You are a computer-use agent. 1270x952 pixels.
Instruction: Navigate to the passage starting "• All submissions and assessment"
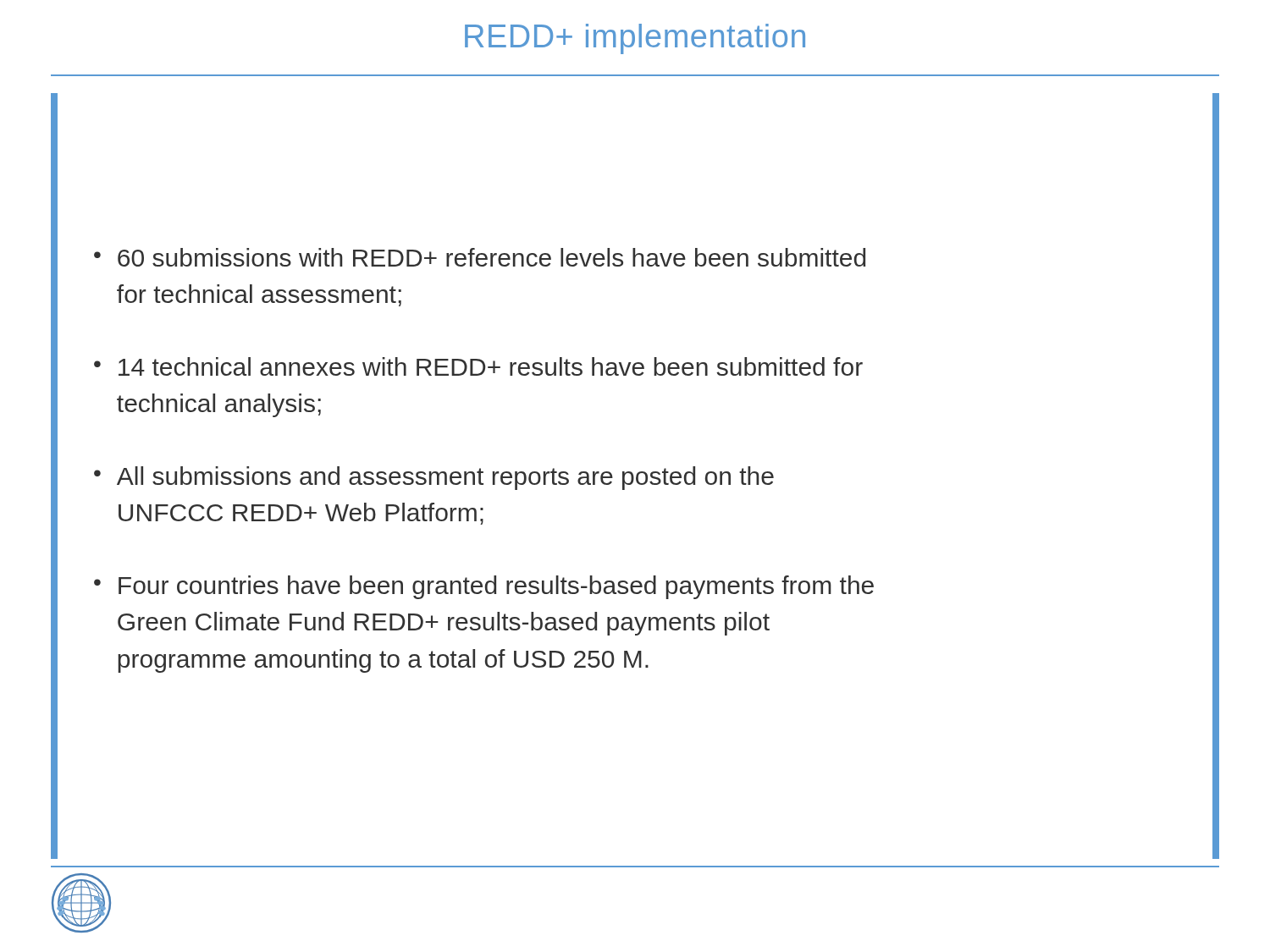(434, 494)
